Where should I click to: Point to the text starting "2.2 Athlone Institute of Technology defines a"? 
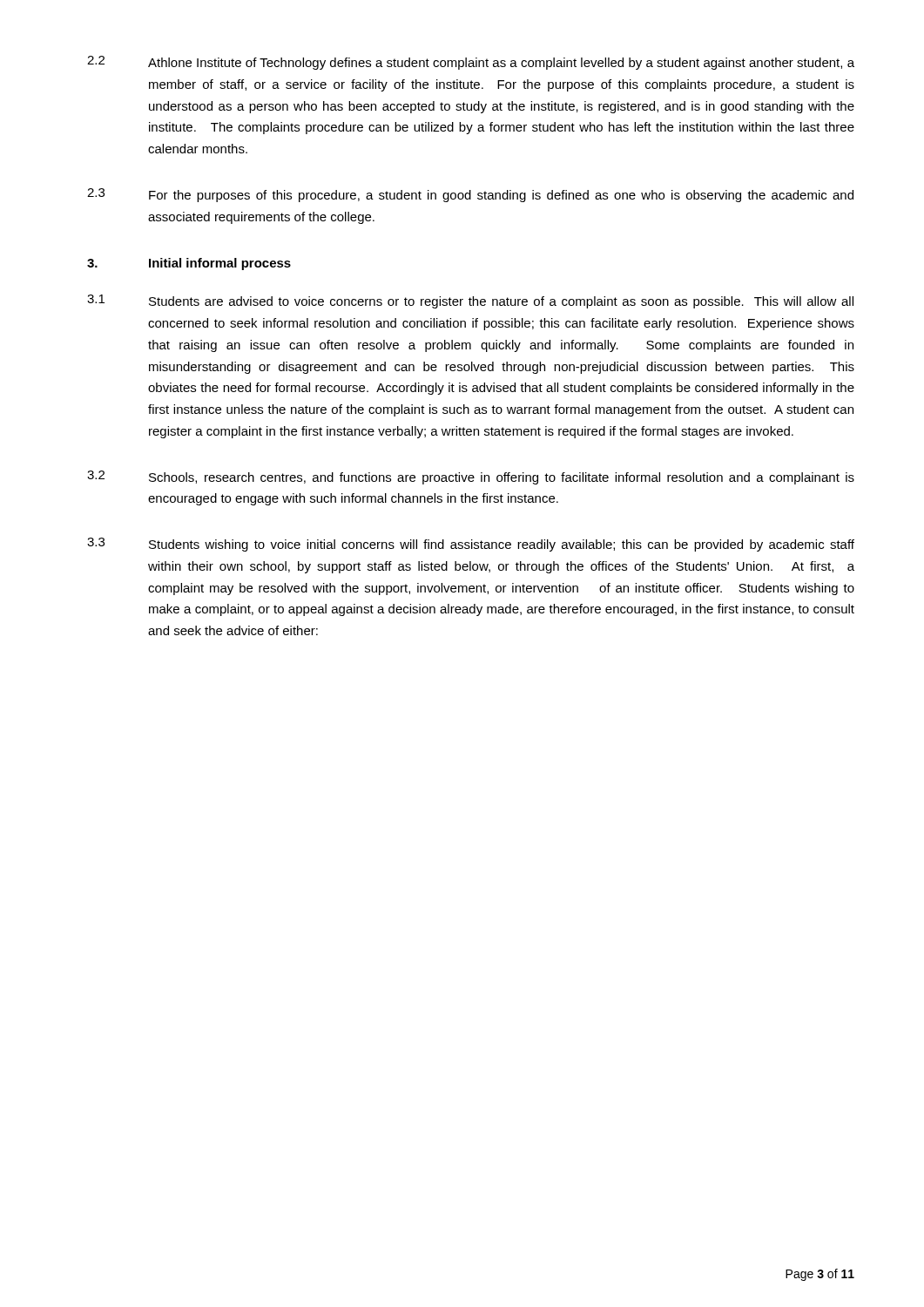click(471, 106)
